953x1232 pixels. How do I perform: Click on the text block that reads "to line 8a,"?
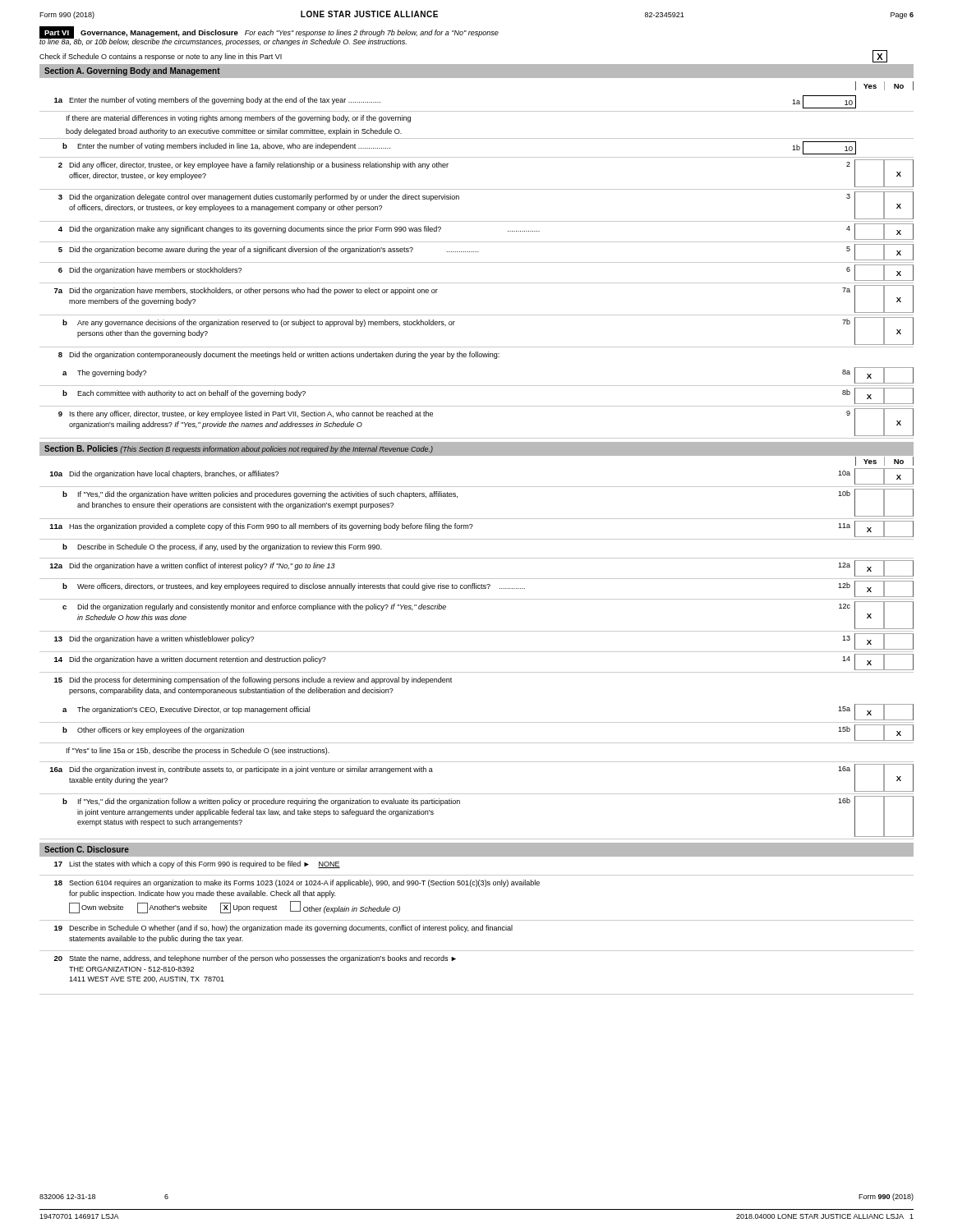223,42
